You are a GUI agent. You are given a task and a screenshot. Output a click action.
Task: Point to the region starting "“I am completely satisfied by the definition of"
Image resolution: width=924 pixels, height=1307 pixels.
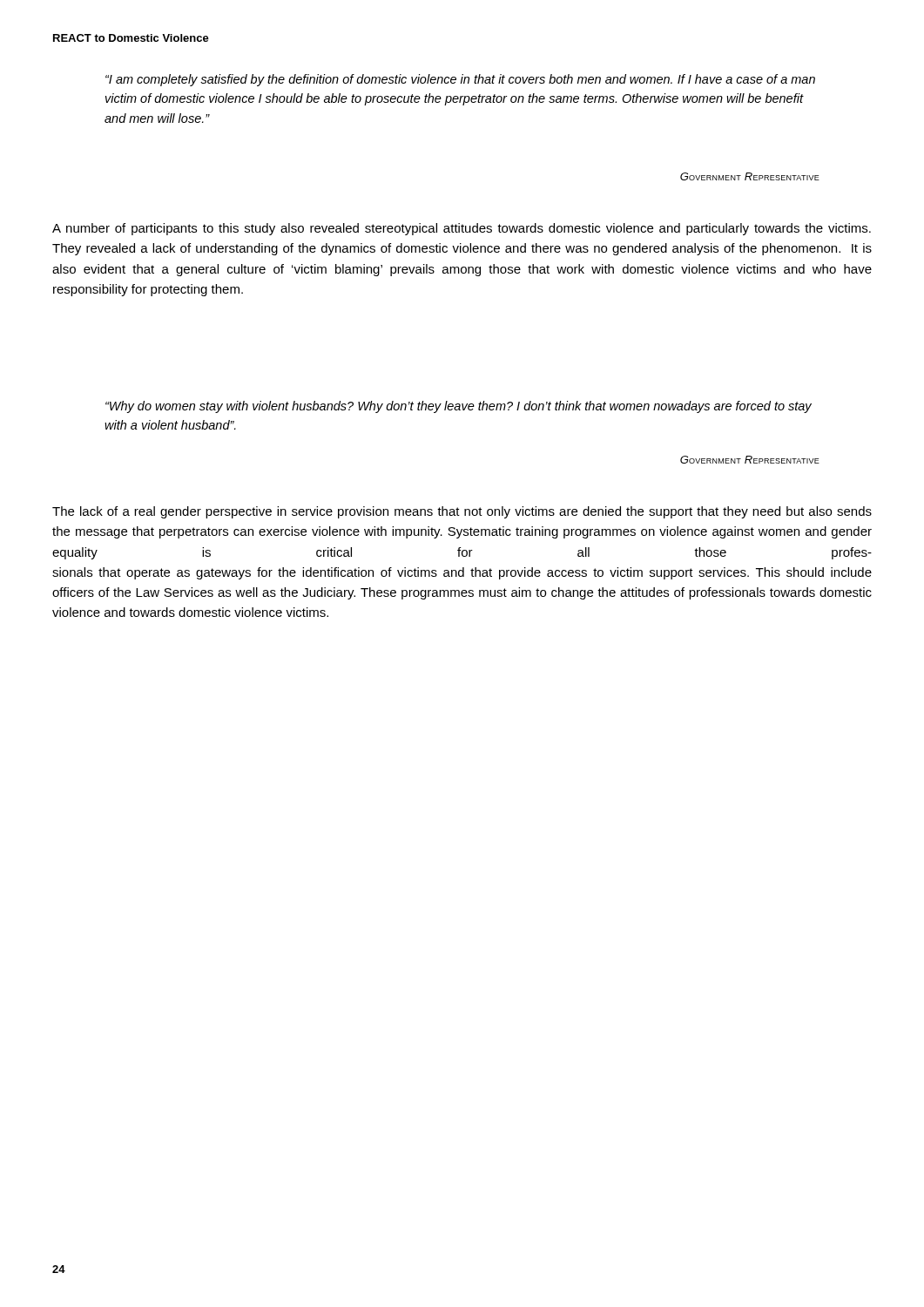click(x=460, y=99)
